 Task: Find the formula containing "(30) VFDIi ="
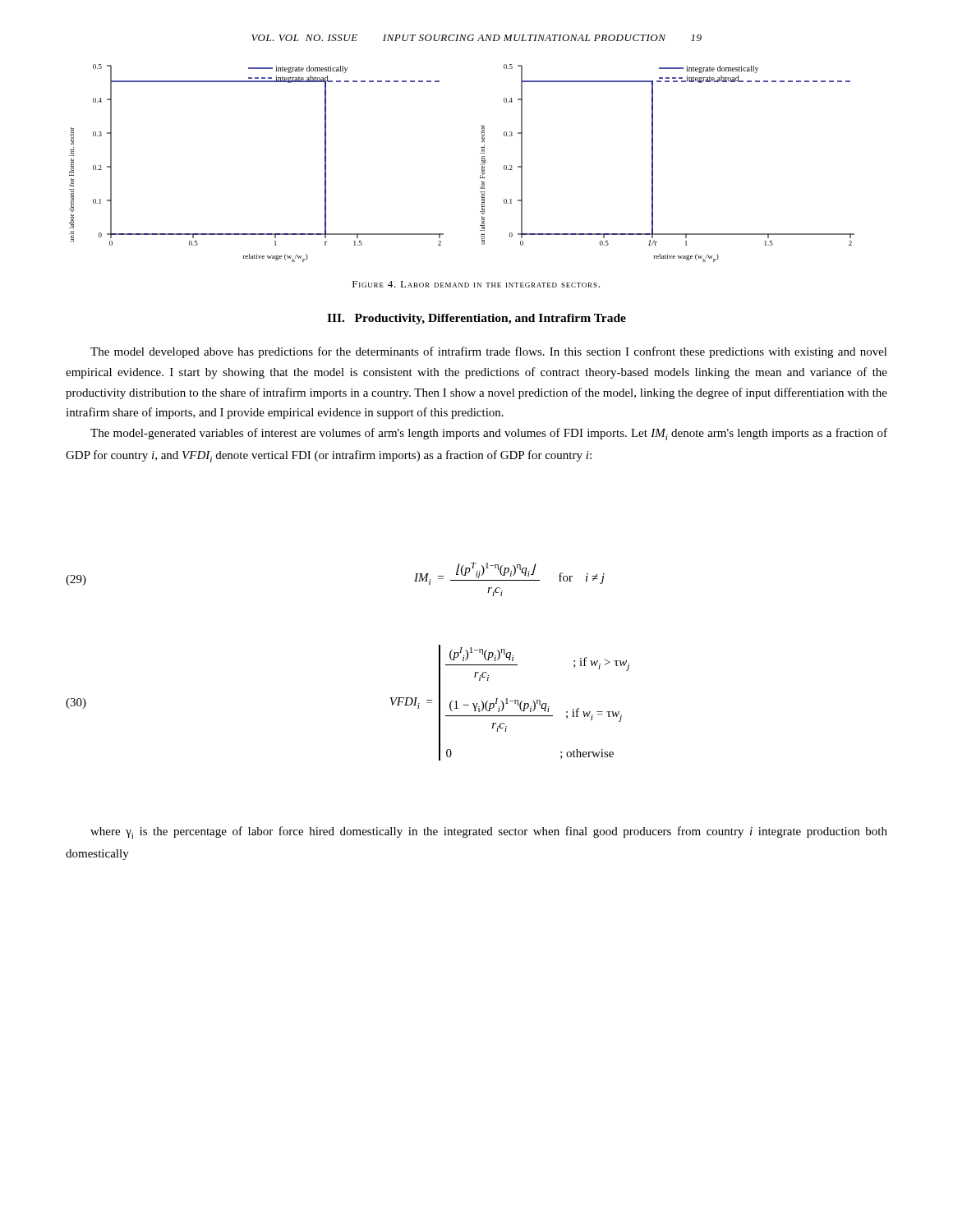click(x=476, y=703)
